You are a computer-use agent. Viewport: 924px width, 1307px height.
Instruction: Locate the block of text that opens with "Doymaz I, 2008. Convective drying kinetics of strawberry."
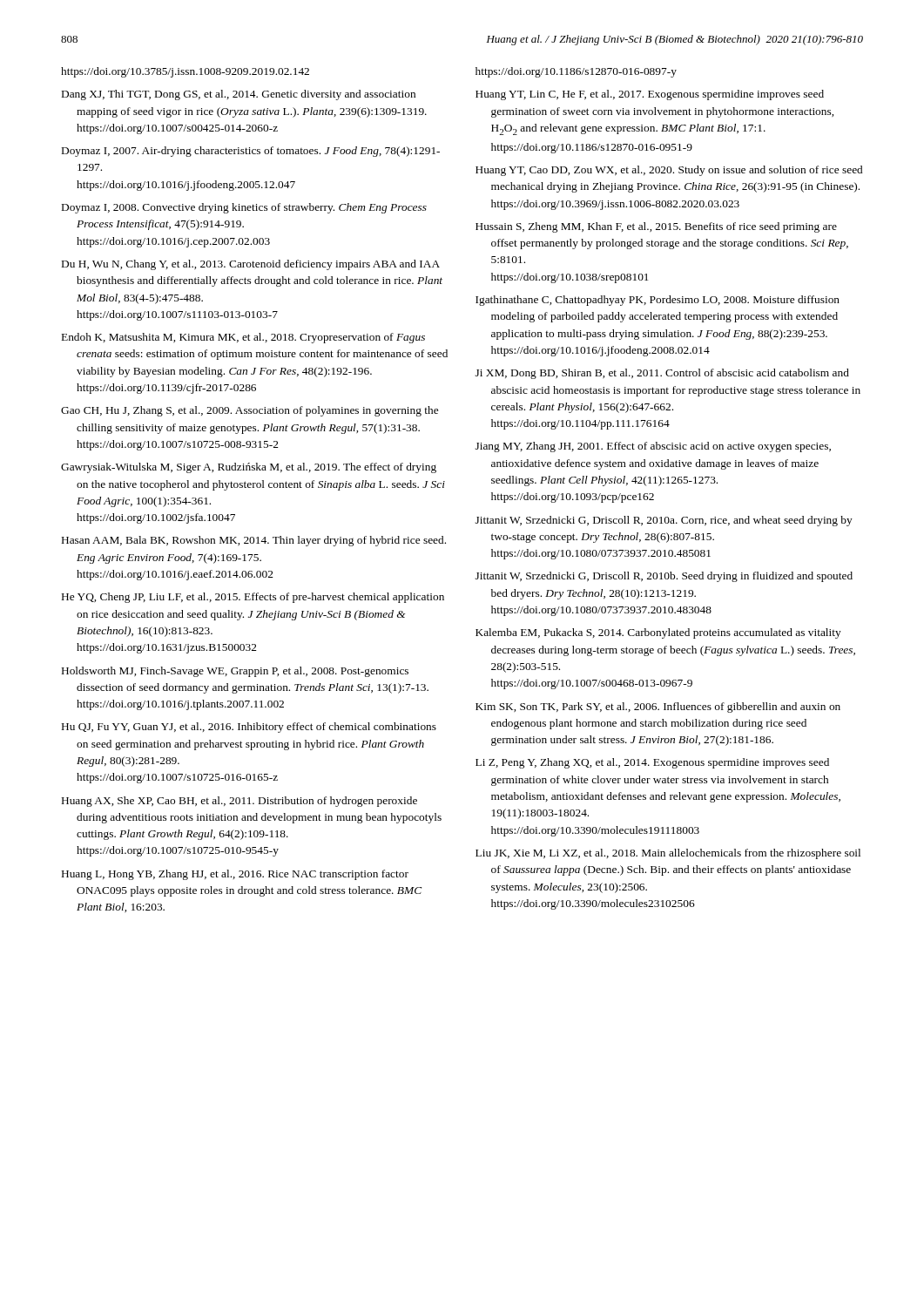(x=244, y=224)
